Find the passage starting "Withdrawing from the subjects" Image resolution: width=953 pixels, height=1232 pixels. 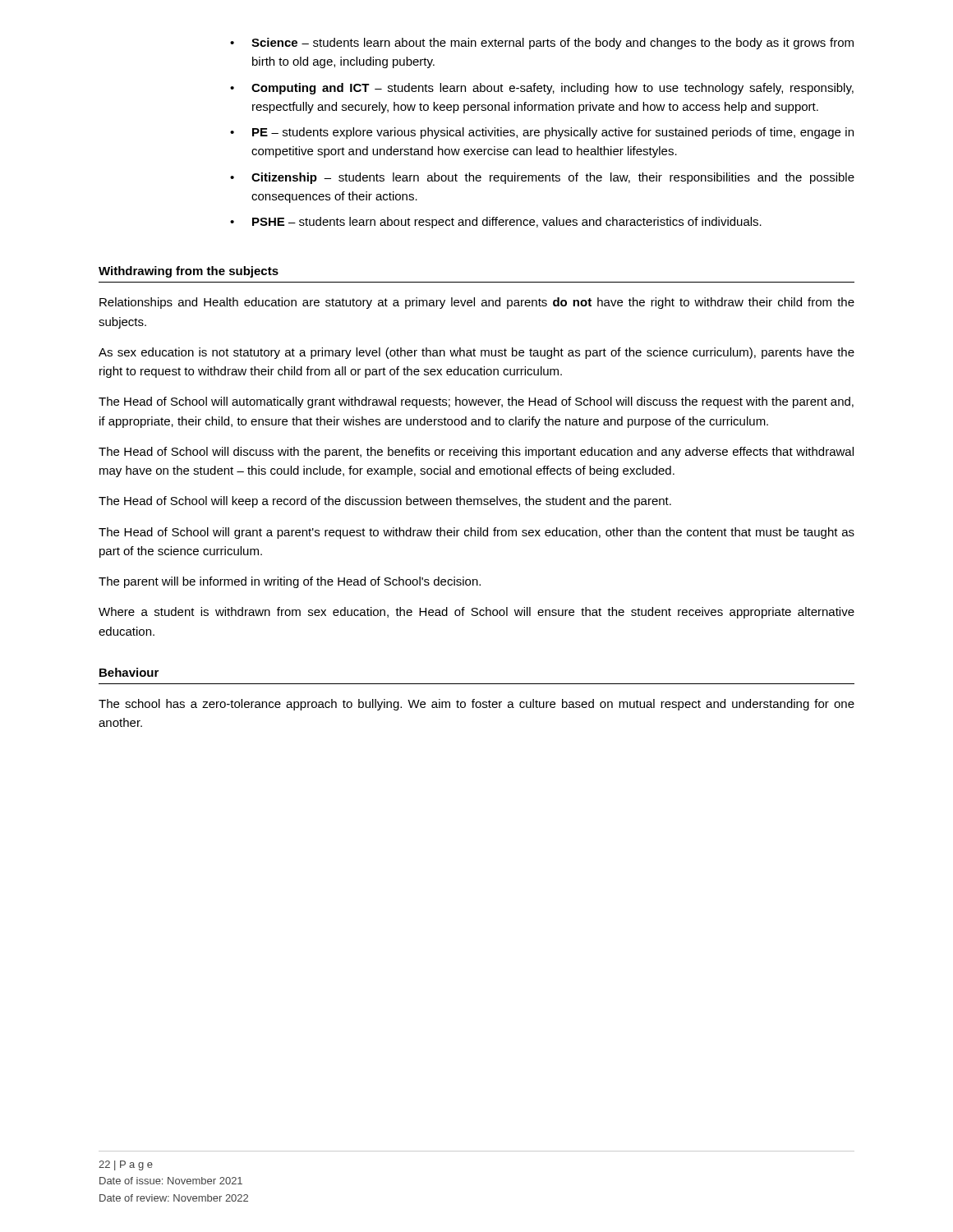point(189,271)
